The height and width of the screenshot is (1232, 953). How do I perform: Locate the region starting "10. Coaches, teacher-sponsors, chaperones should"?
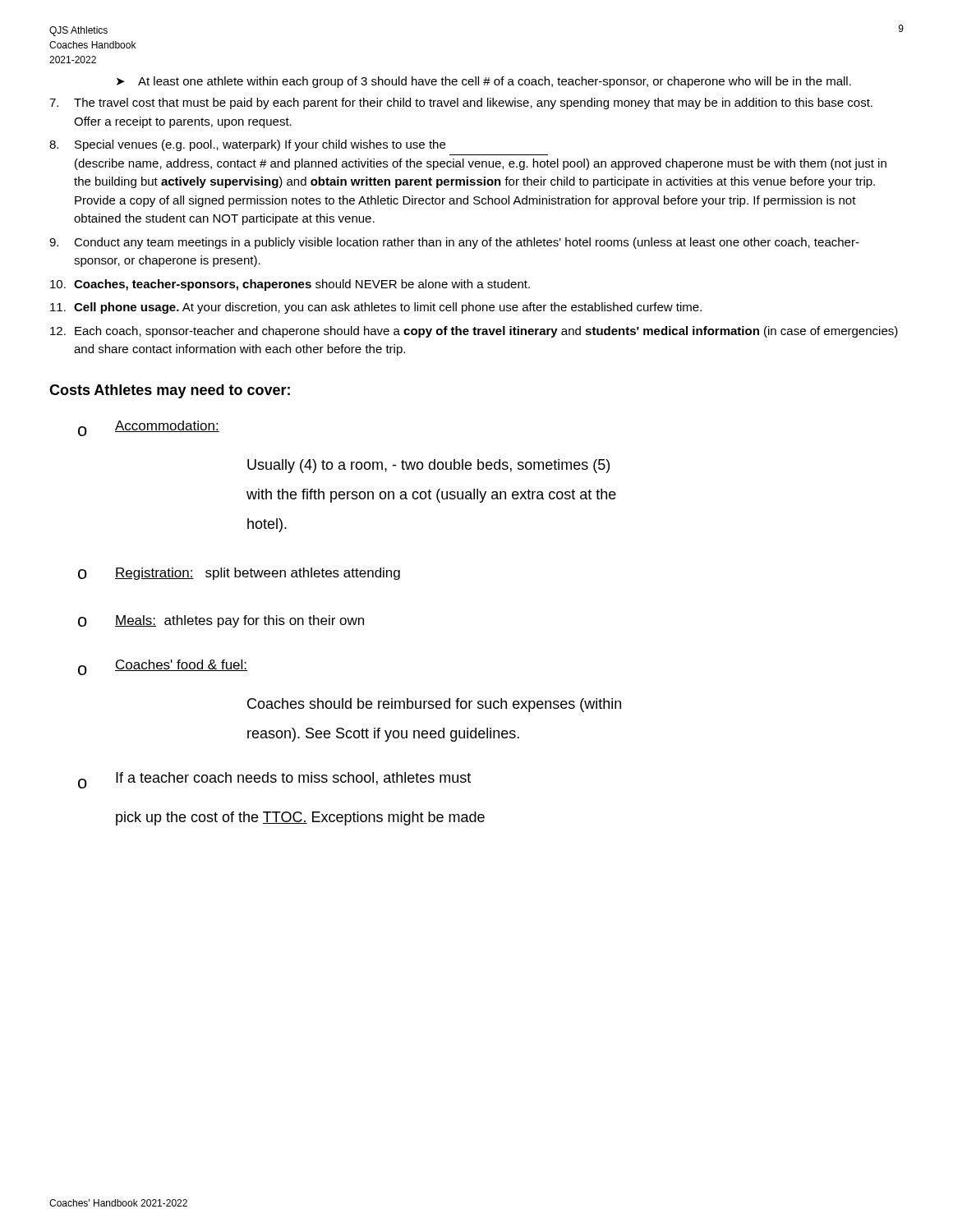click(476, 284)
